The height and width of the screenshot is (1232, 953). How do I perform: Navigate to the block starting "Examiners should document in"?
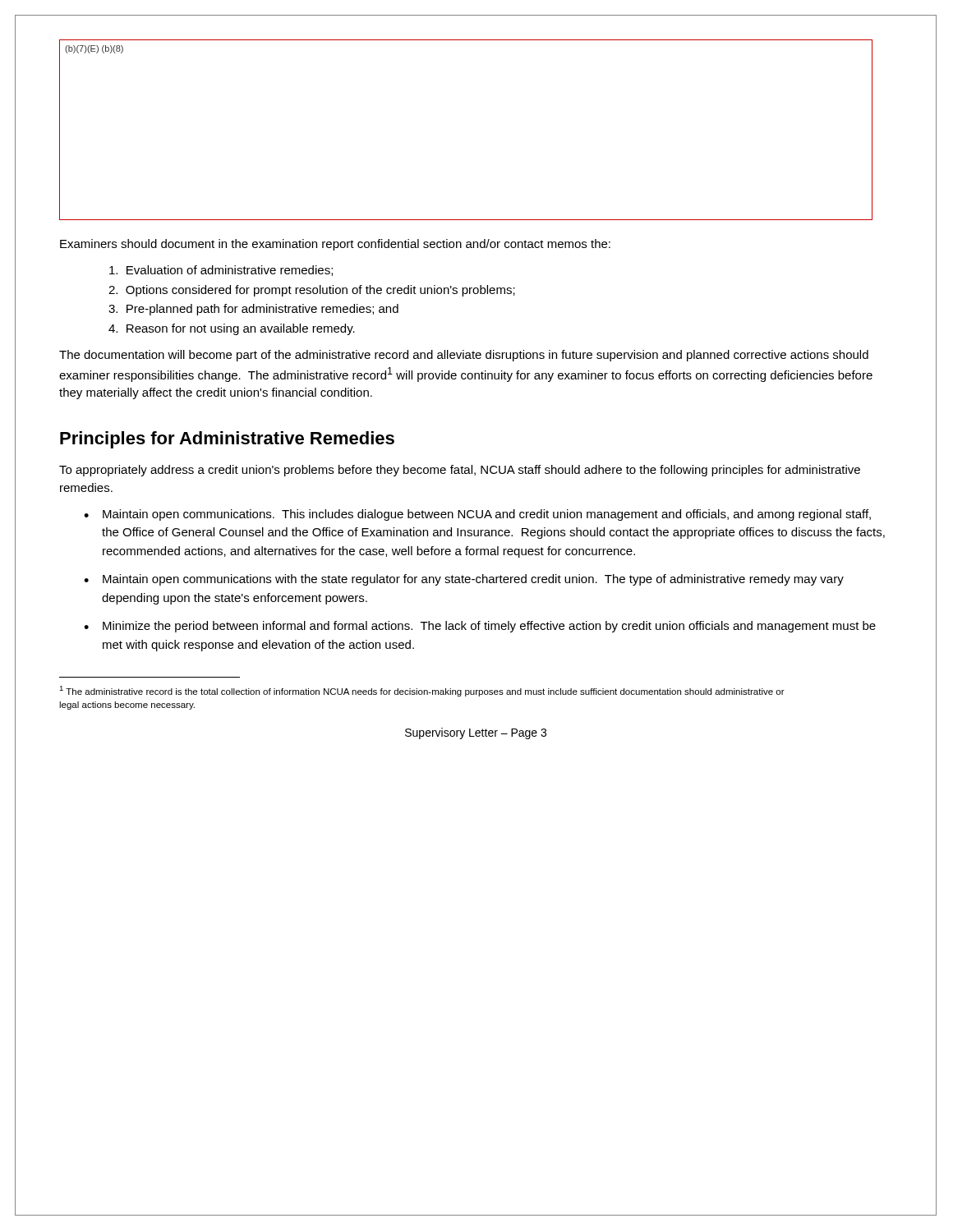click(x=335, y=244)
